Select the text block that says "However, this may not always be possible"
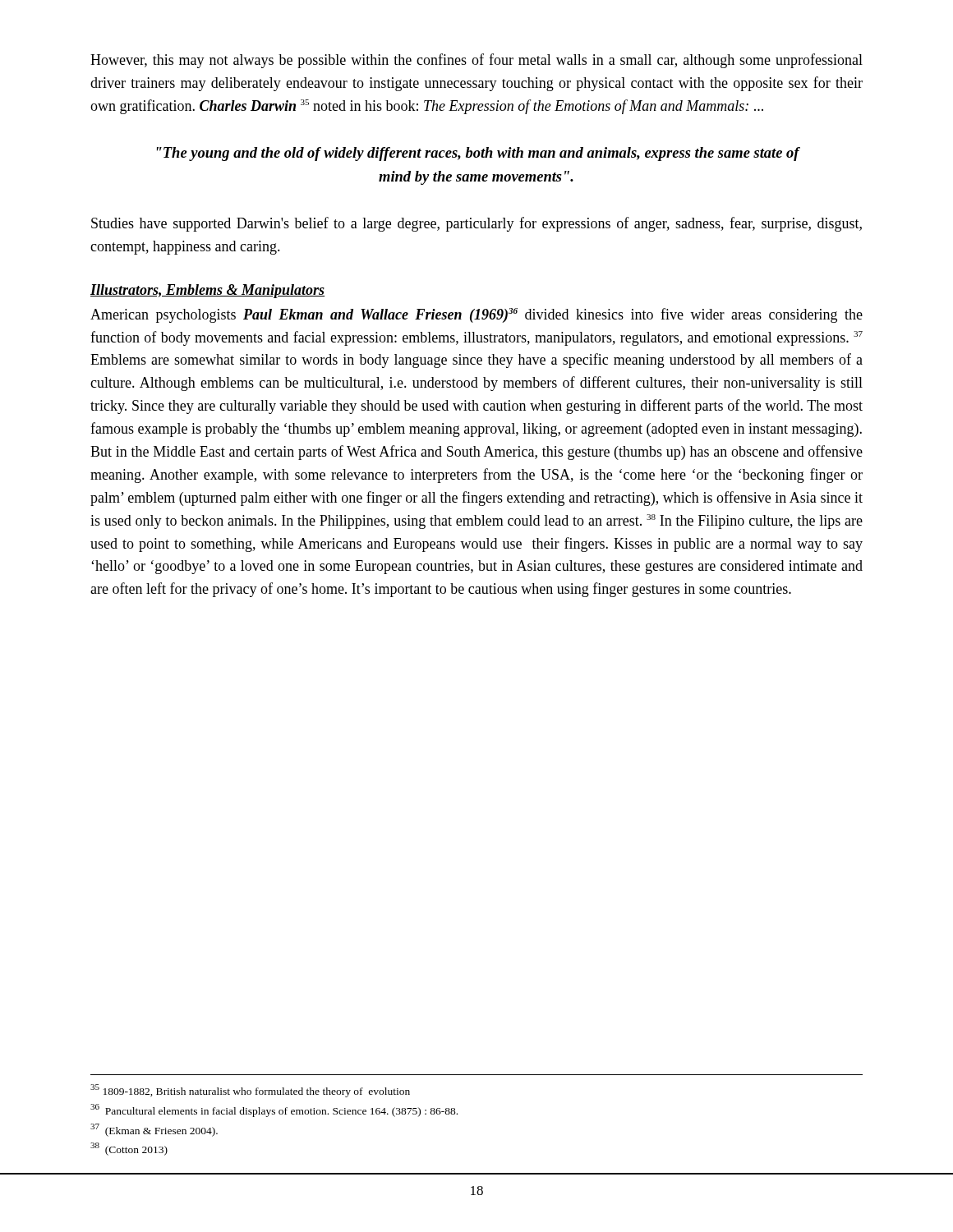 pyautogui.click(x=476, y=83)
